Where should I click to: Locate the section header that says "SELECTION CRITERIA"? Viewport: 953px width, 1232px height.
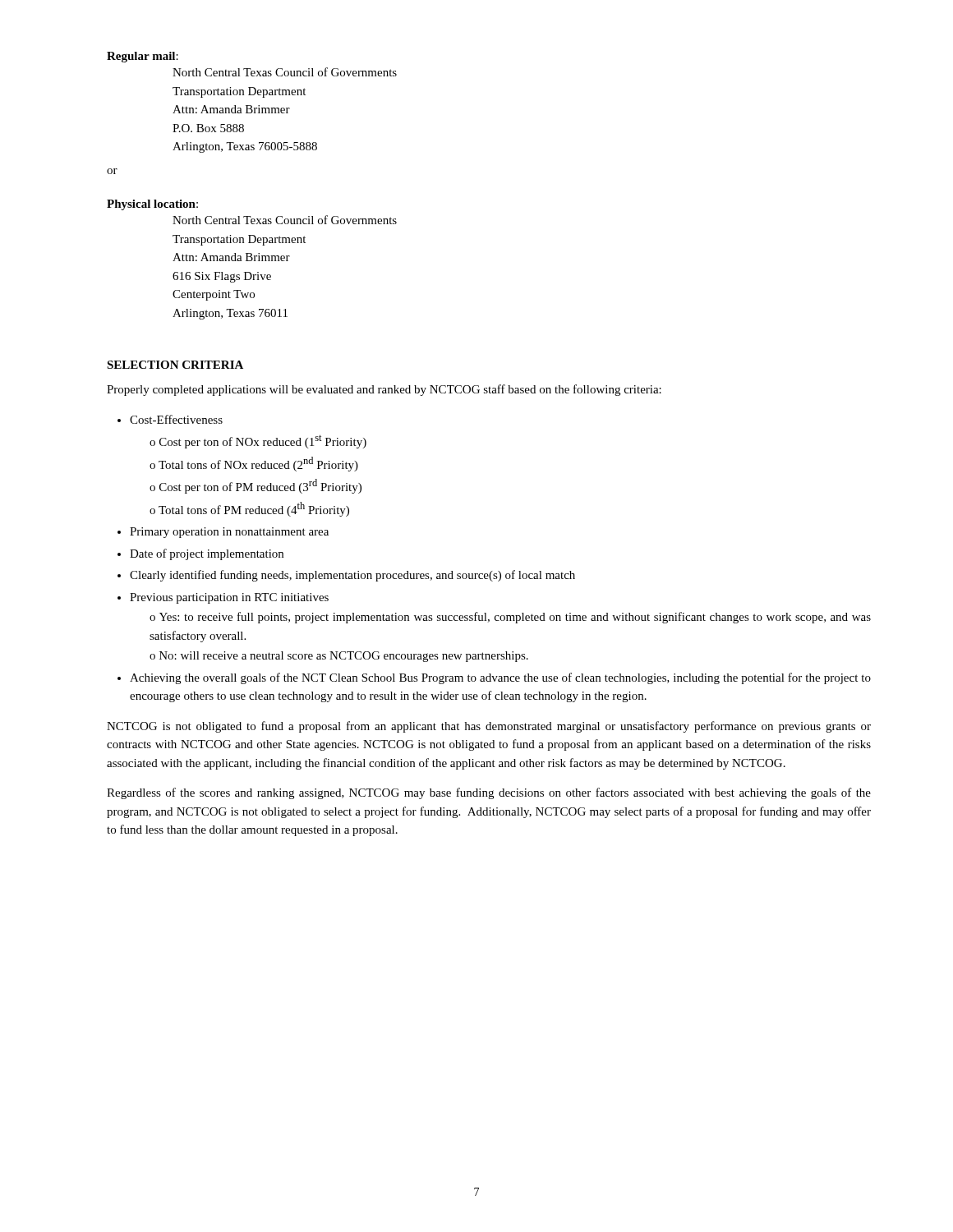pyautogui.click(x=175, y=365)
